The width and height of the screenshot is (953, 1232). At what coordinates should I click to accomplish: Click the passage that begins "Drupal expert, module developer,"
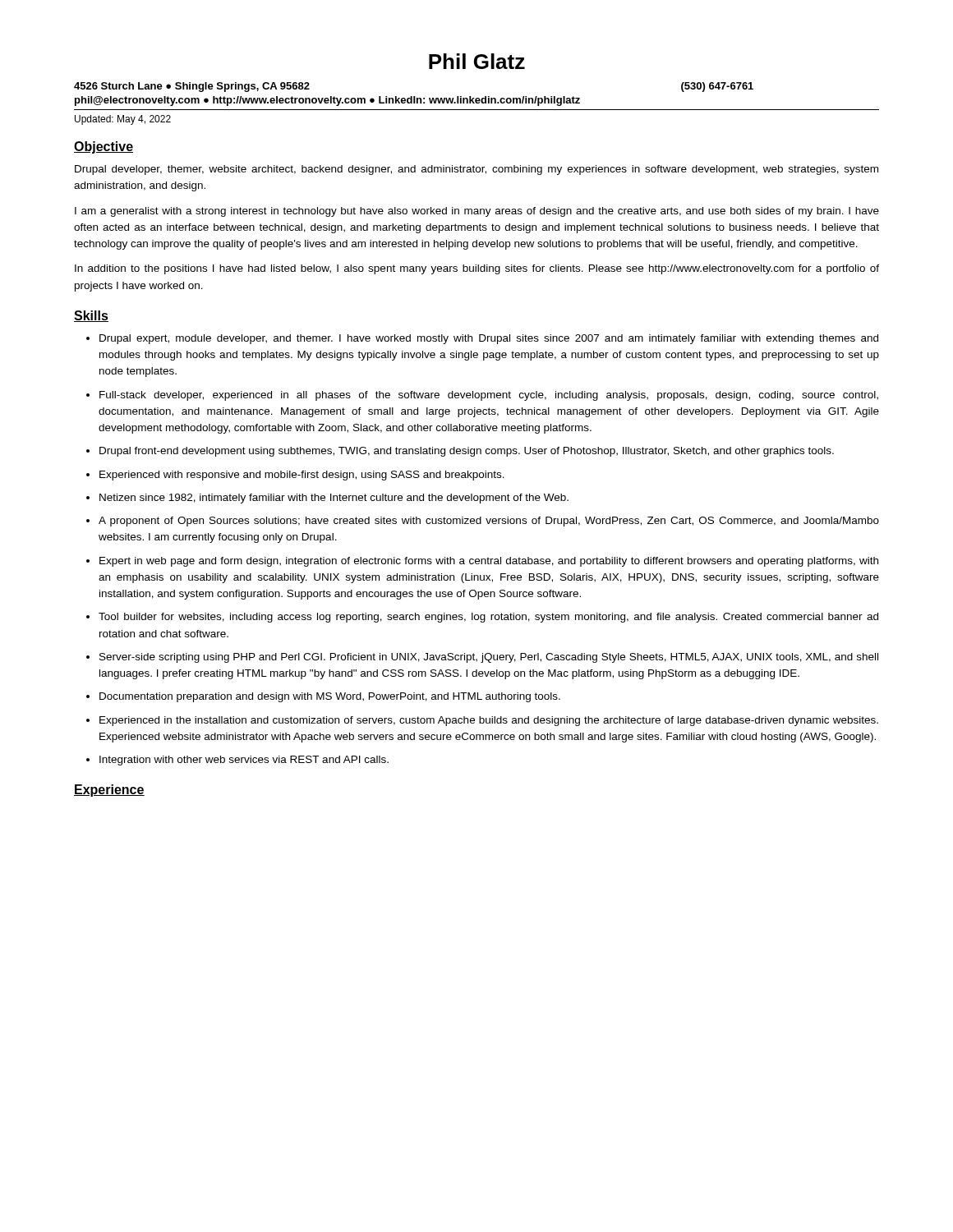(x=476, y=549)
